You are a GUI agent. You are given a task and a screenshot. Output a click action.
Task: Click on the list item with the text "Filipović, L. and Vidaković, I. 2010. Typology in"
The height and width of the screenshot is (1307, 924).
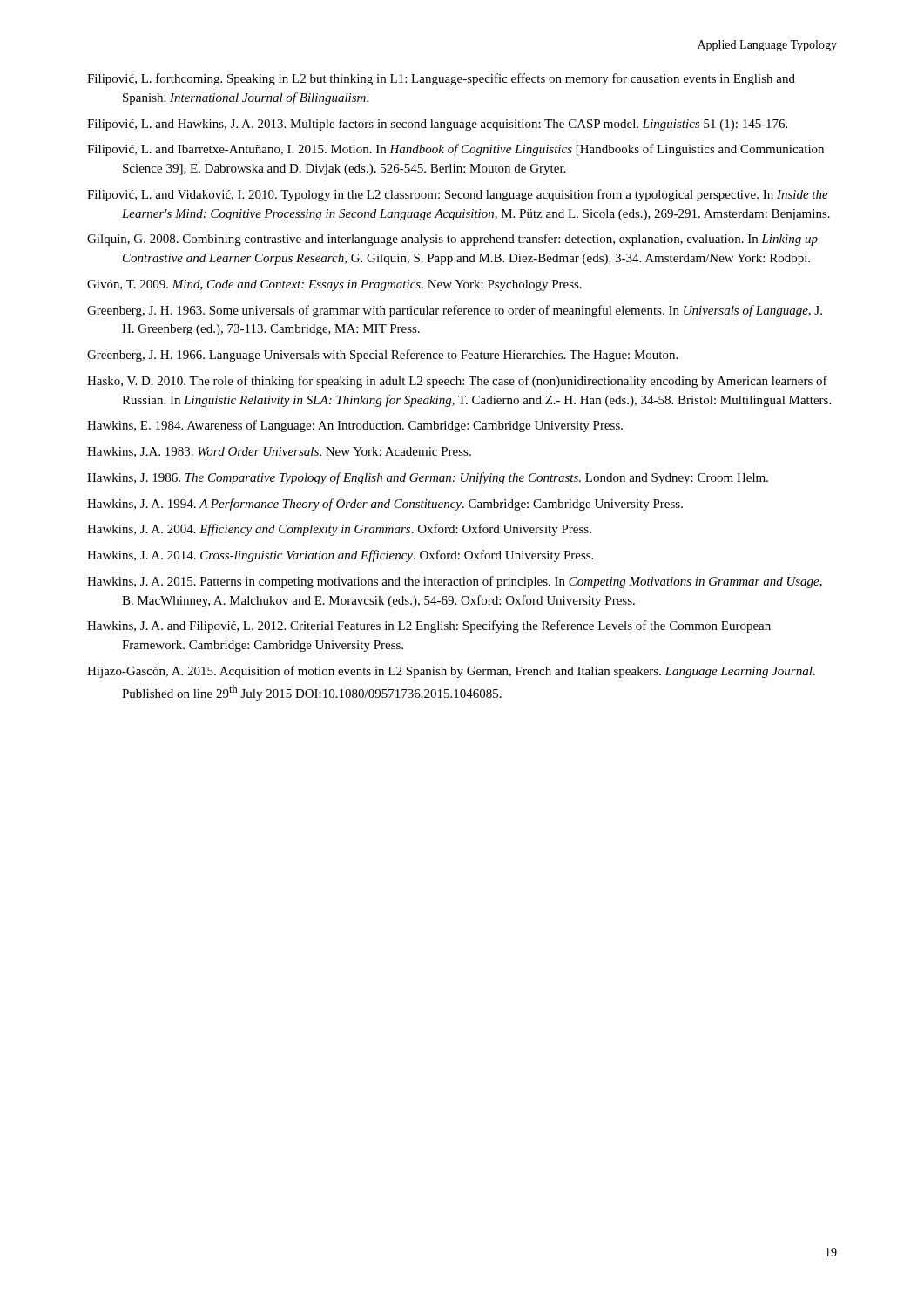tap(459, 204)
